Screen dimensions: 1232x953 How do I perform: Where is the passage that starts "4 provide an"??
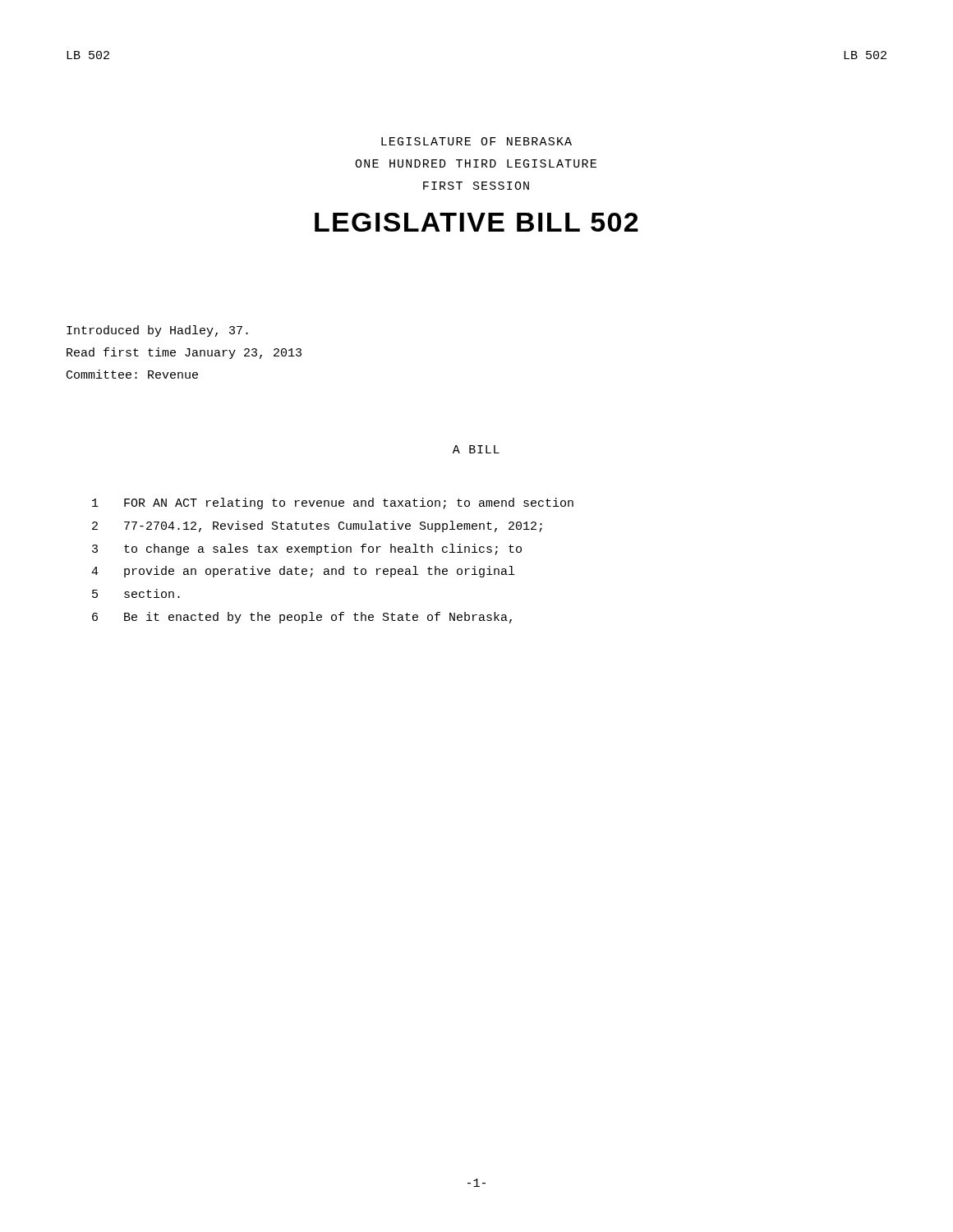[x=476, y=573]
